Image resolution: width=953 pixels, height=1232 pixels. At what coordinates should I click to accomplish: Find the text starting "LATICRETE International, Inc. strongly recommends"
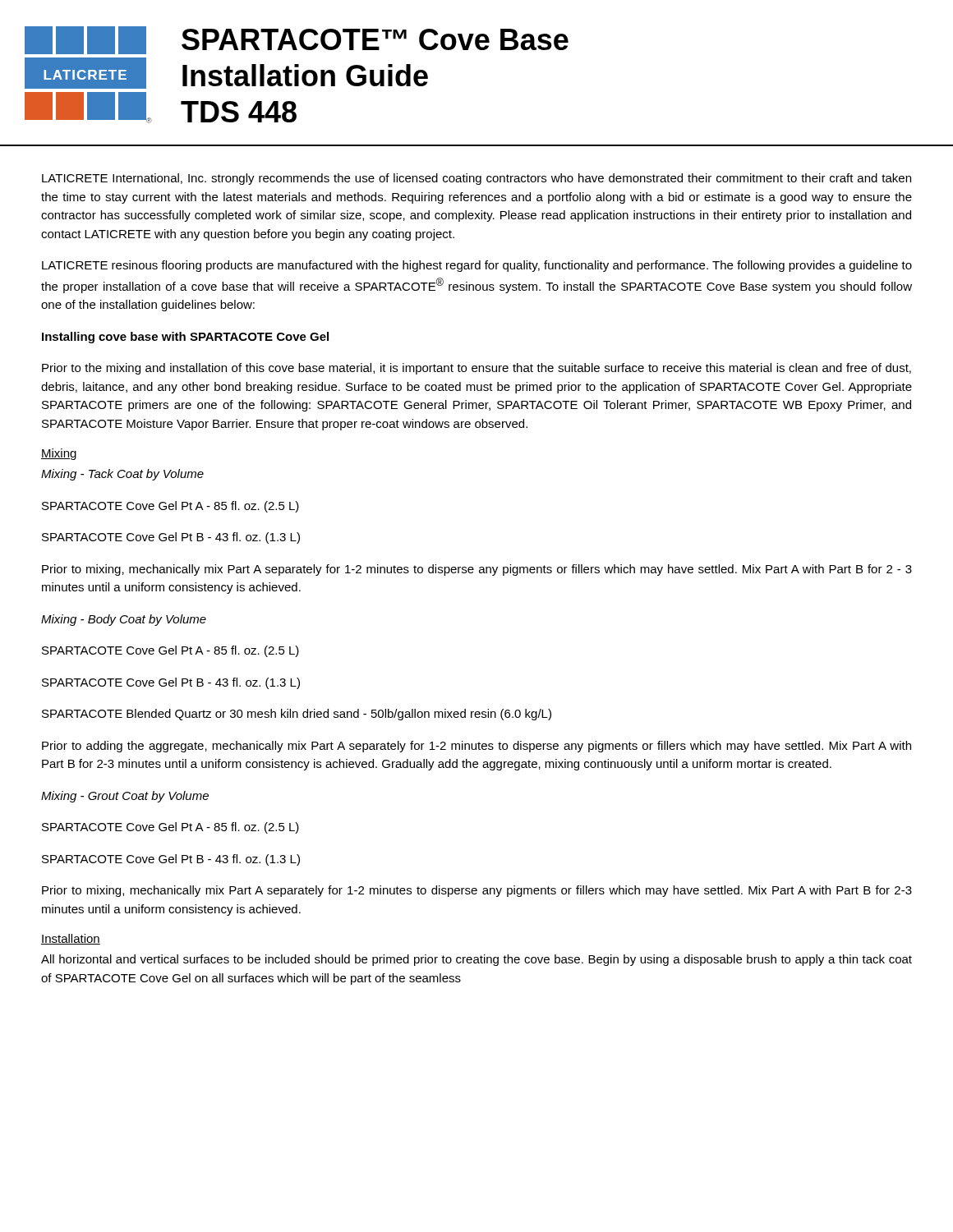tap(476, 206)
